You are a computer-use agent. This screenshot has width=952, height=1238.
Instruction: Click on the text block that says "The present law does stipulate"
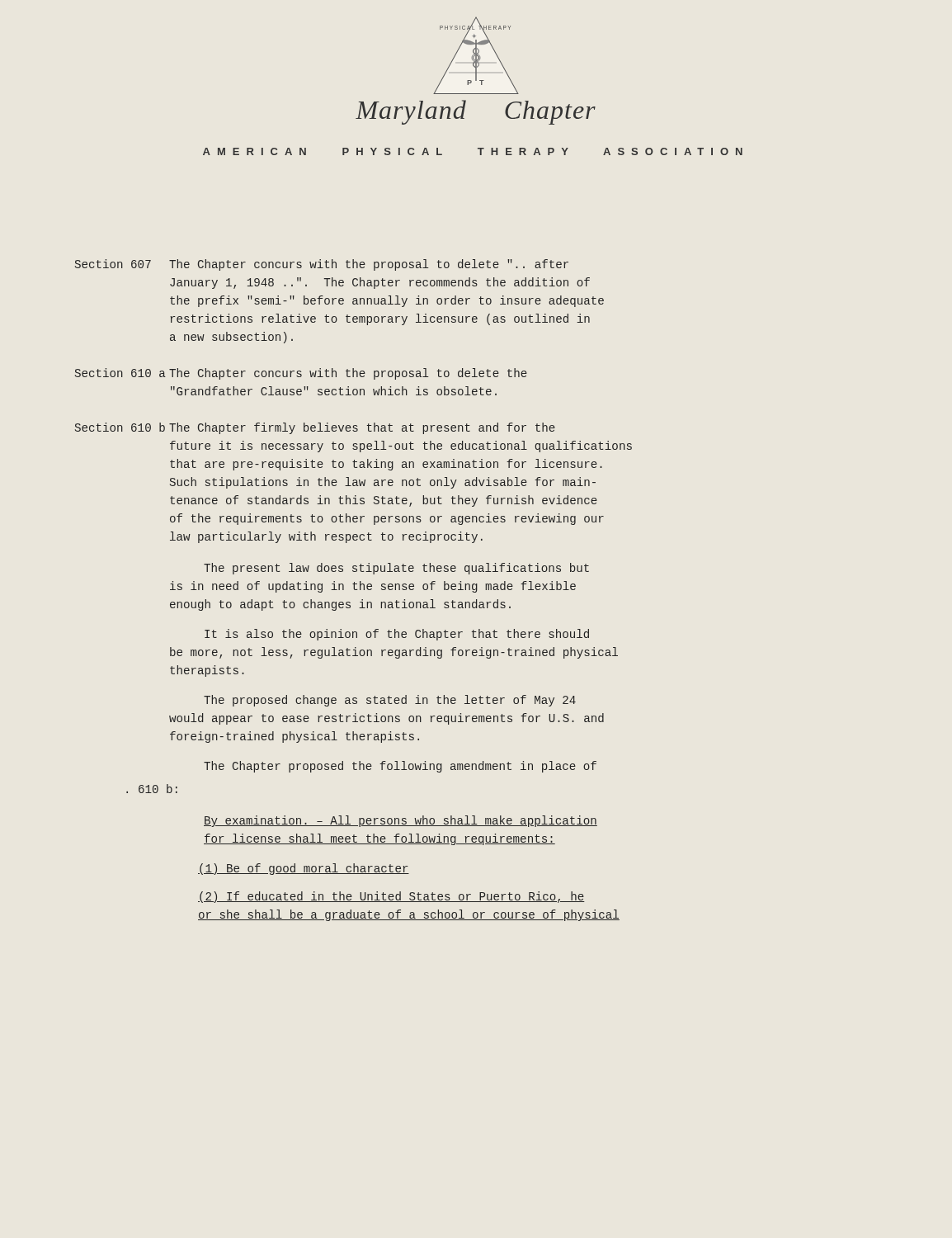523,588
